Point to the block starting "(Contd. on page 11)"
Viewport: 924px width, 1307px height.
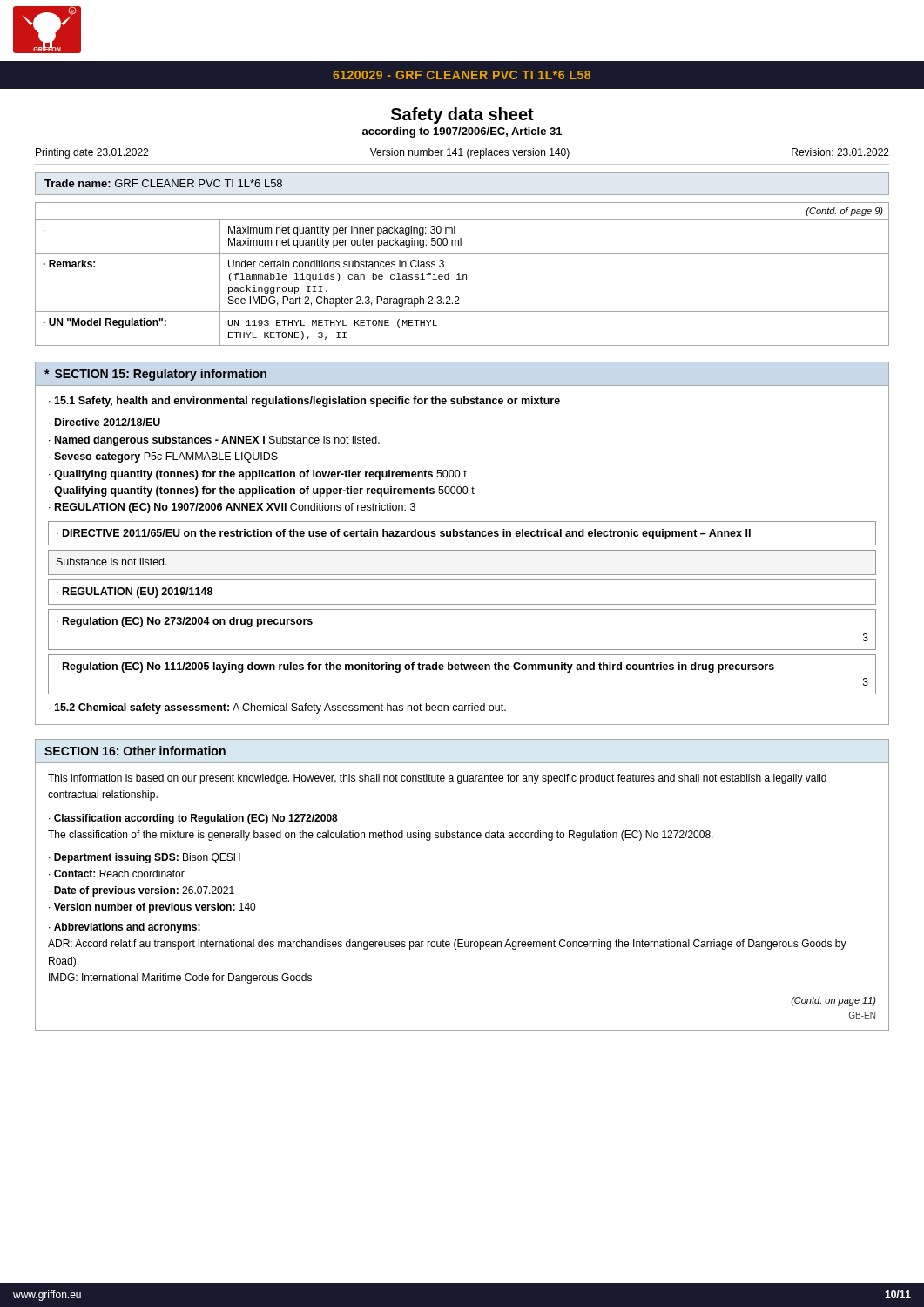click(x=833, y=1000)
